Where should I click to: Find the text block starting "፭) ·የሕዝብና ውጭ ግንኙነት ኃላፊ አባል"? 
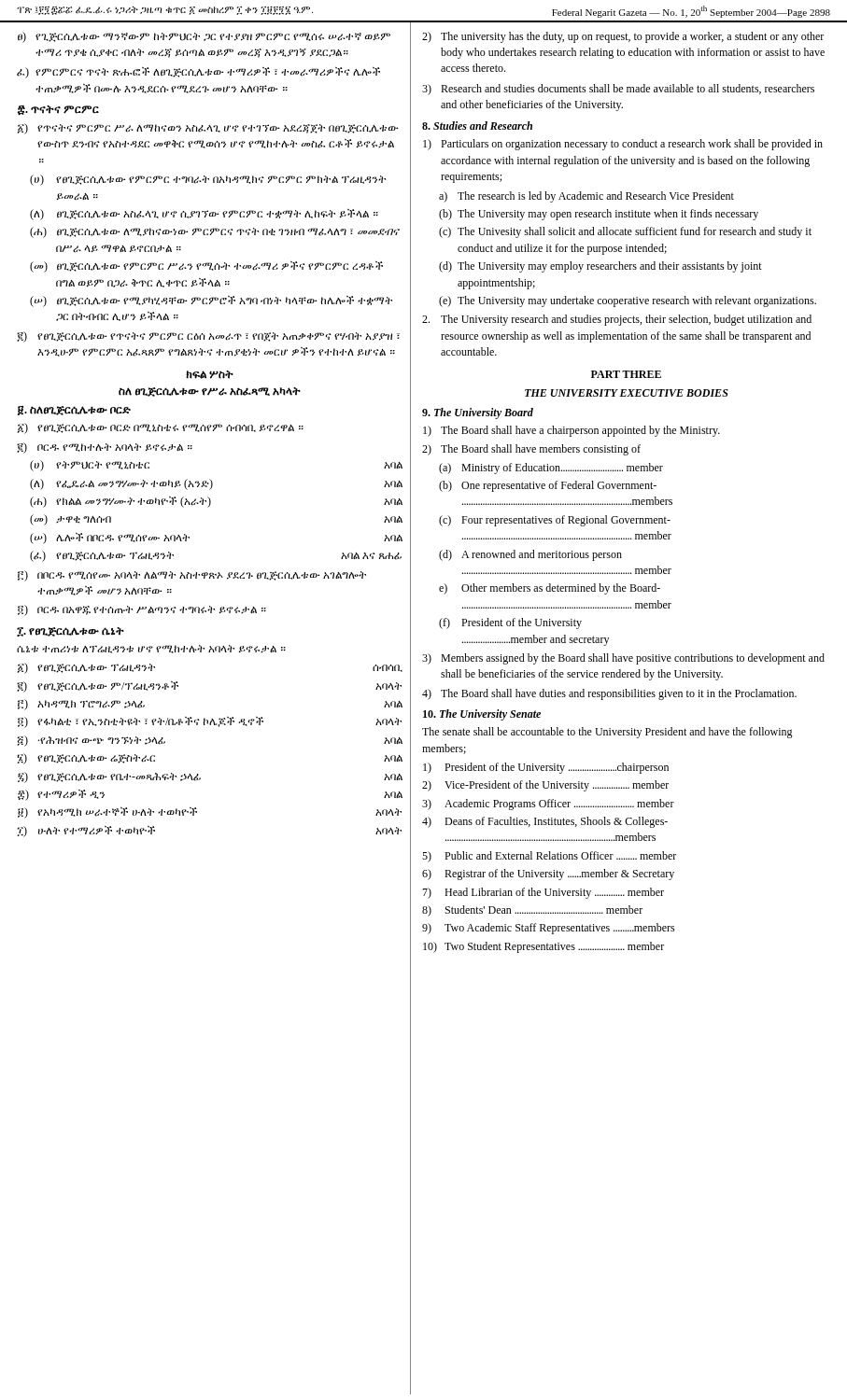point(86,741)
